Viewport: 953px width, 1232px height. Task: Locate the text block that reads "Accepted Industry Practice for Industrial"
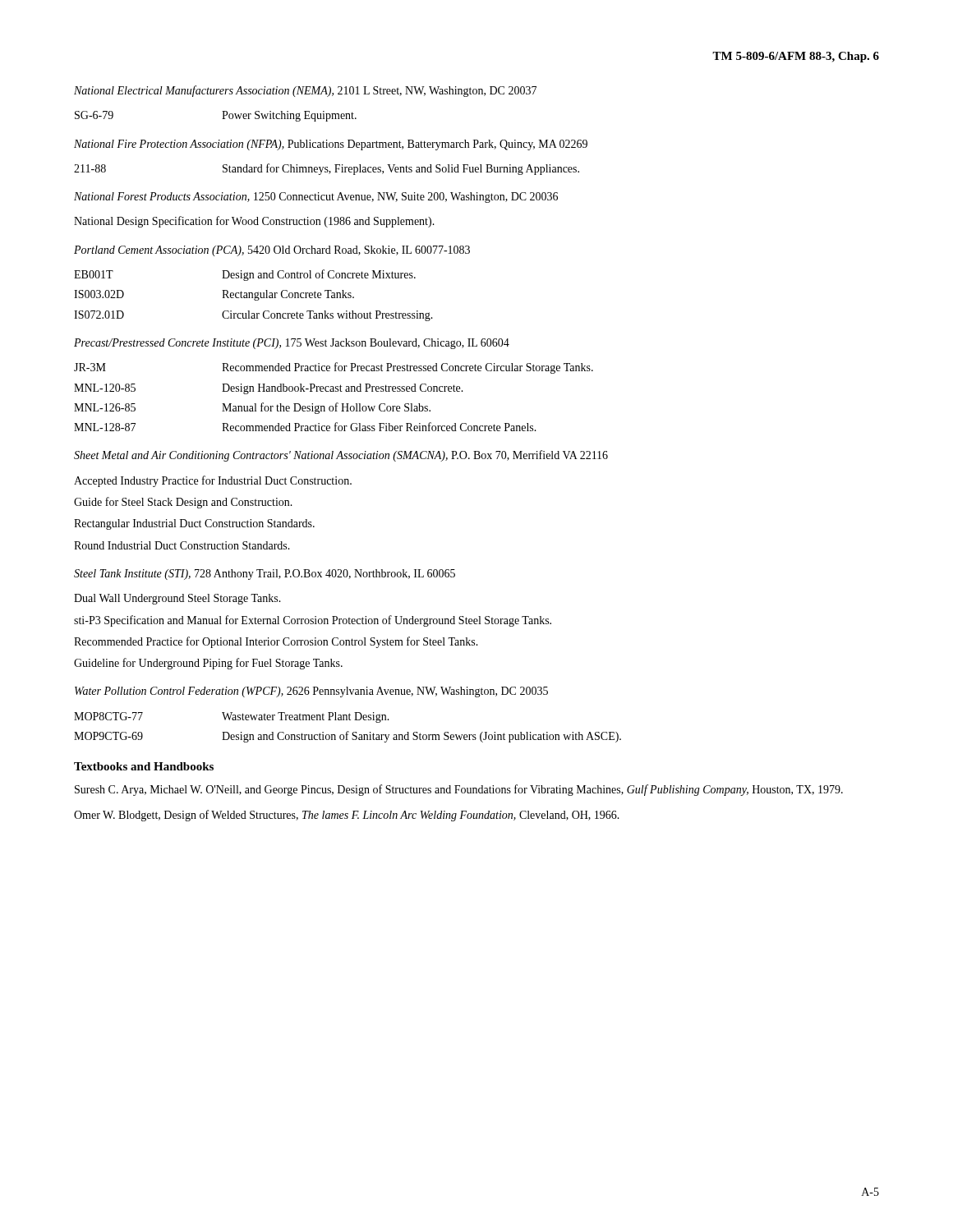(x=213, y=481)
